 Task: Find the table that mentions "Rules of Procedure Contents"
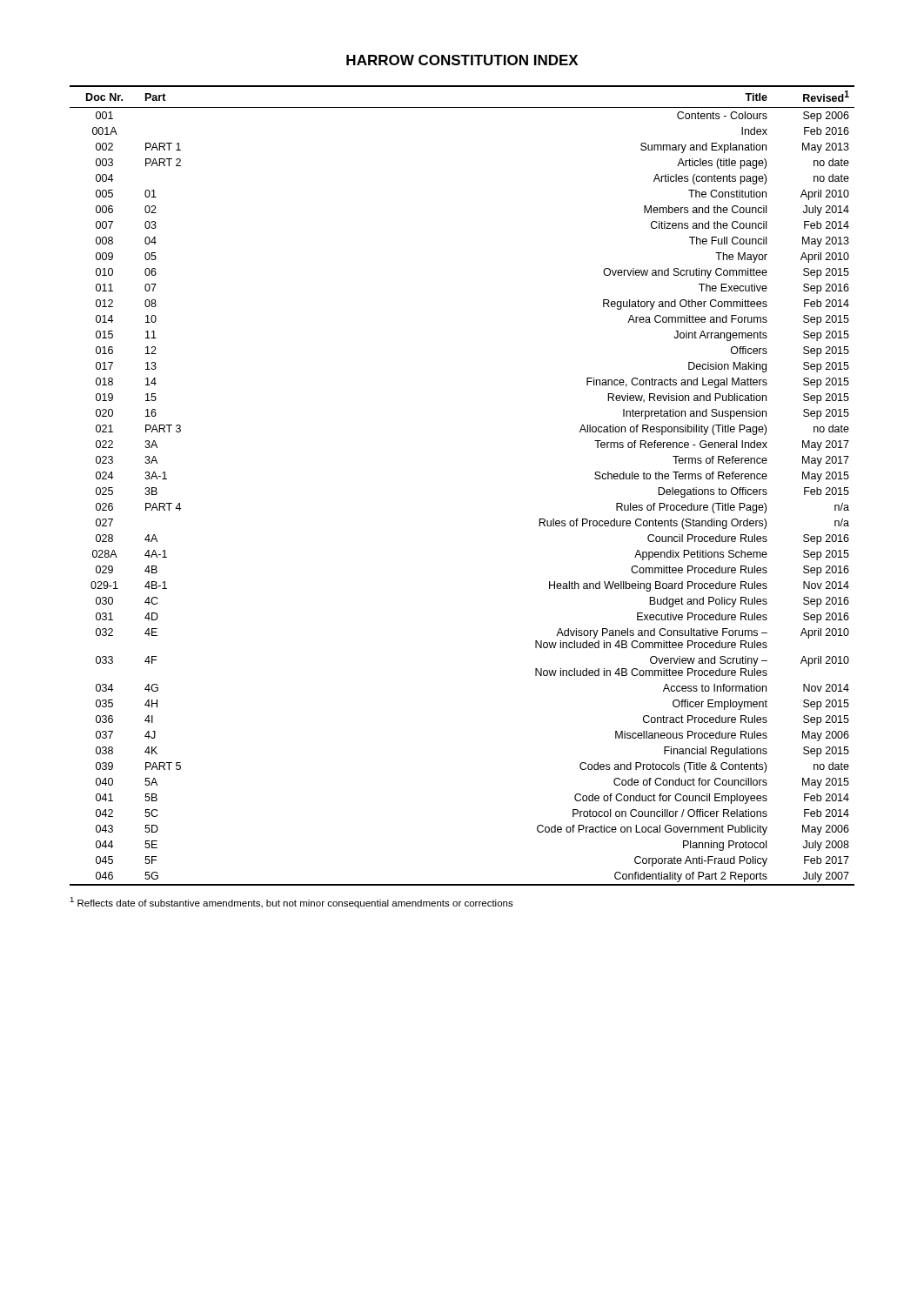tap(462, 486)
